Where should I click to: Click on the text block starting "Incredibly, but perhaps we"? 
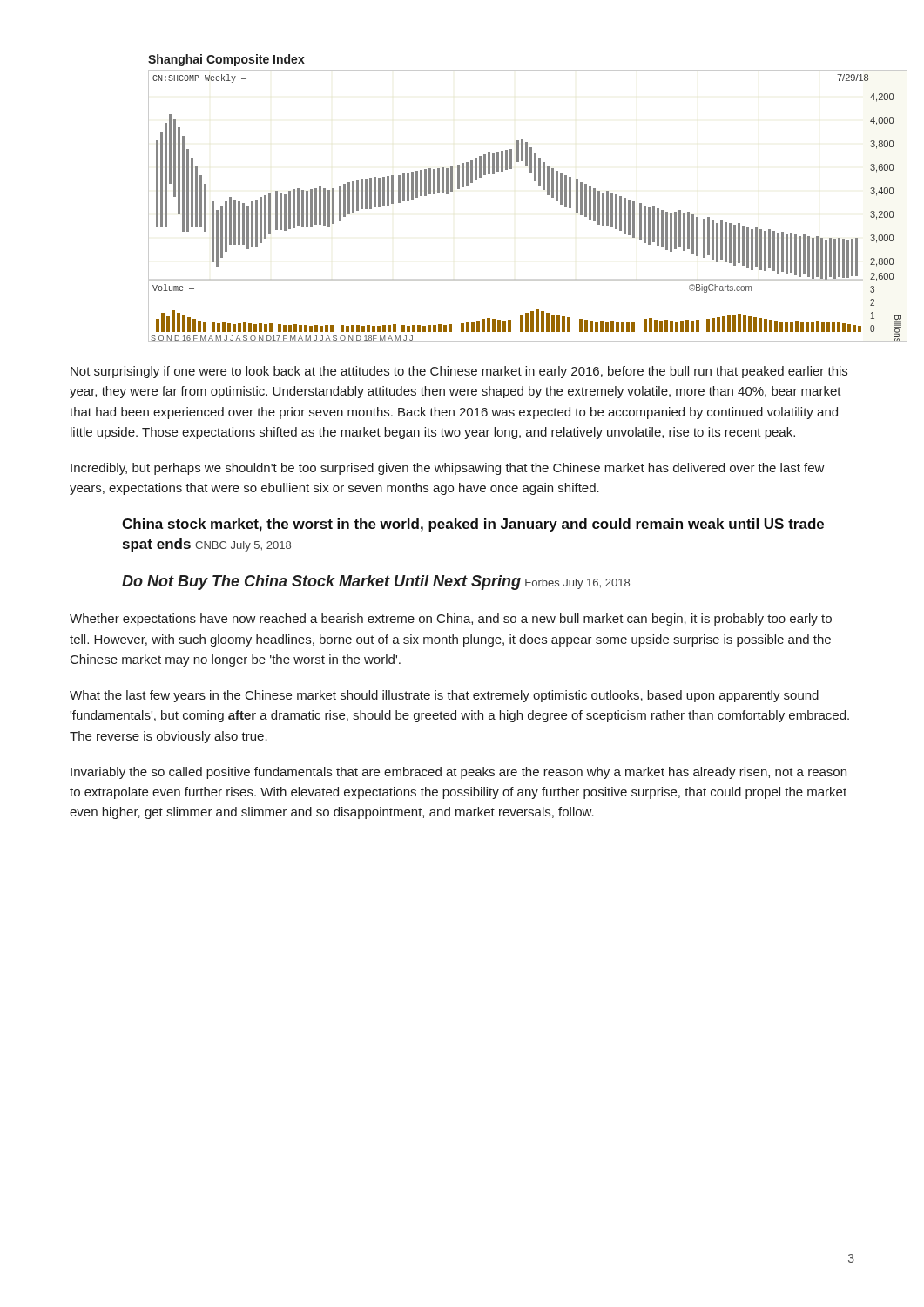[447, 478]
